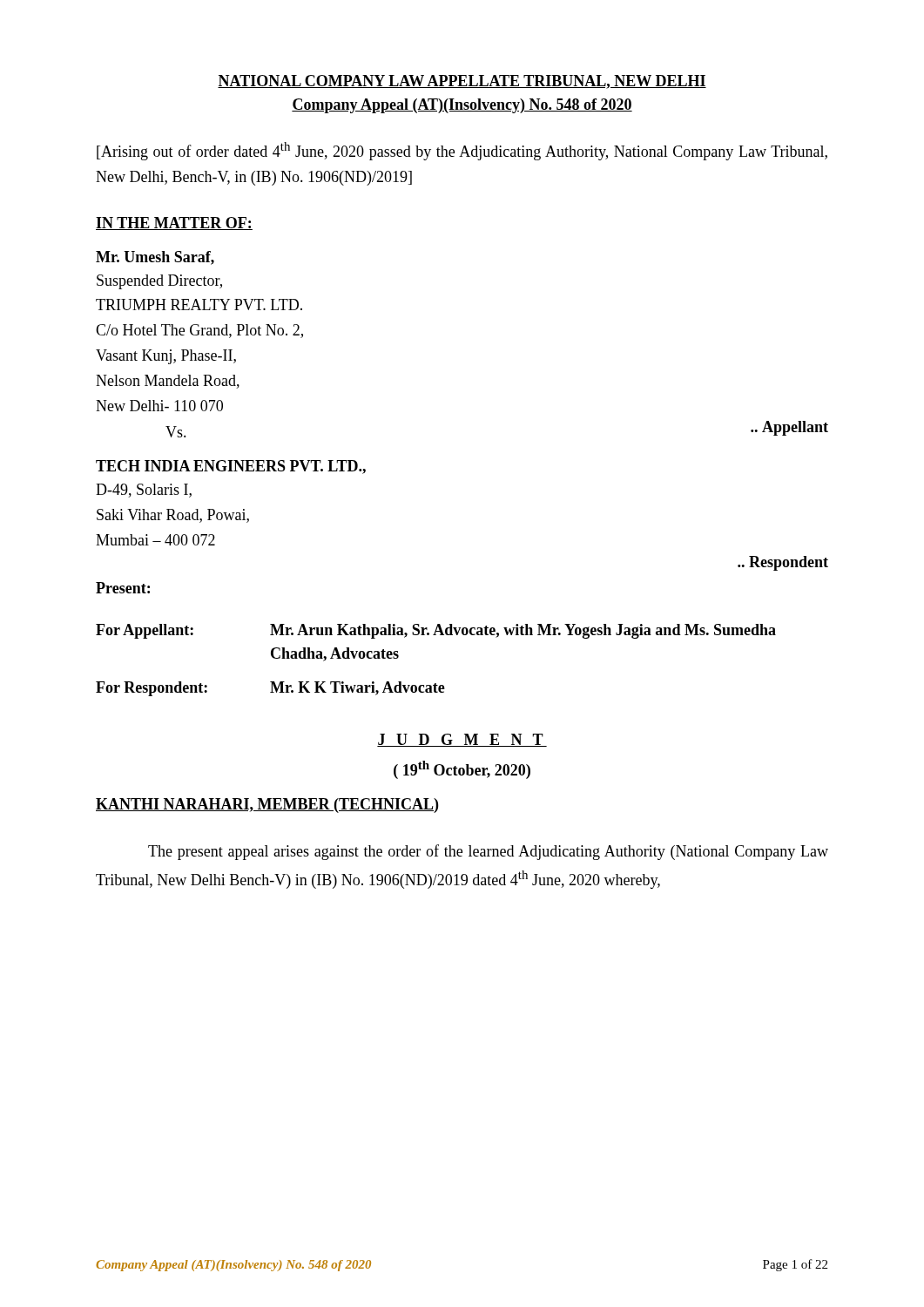Navigate to the text block starting "NATIONAL COMPANY LAW APPELLATE TRIBUNAL, NEW DELHI Company"
Screen dimensions: 1307x924
click(x=462, y=93)
